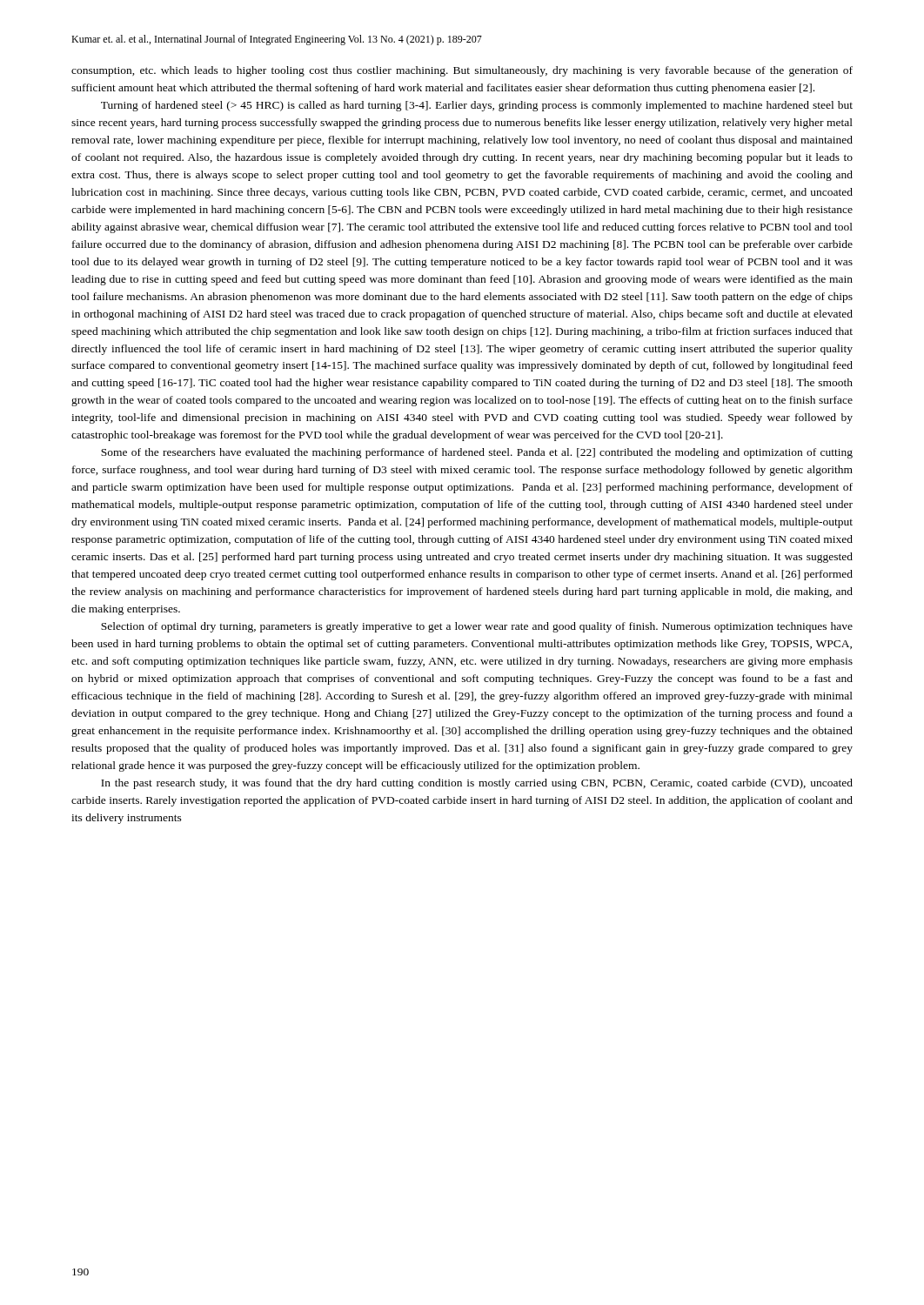
Task: Where is the passage that starts "consumption, etc. which leads to"?
Action: 462,444
